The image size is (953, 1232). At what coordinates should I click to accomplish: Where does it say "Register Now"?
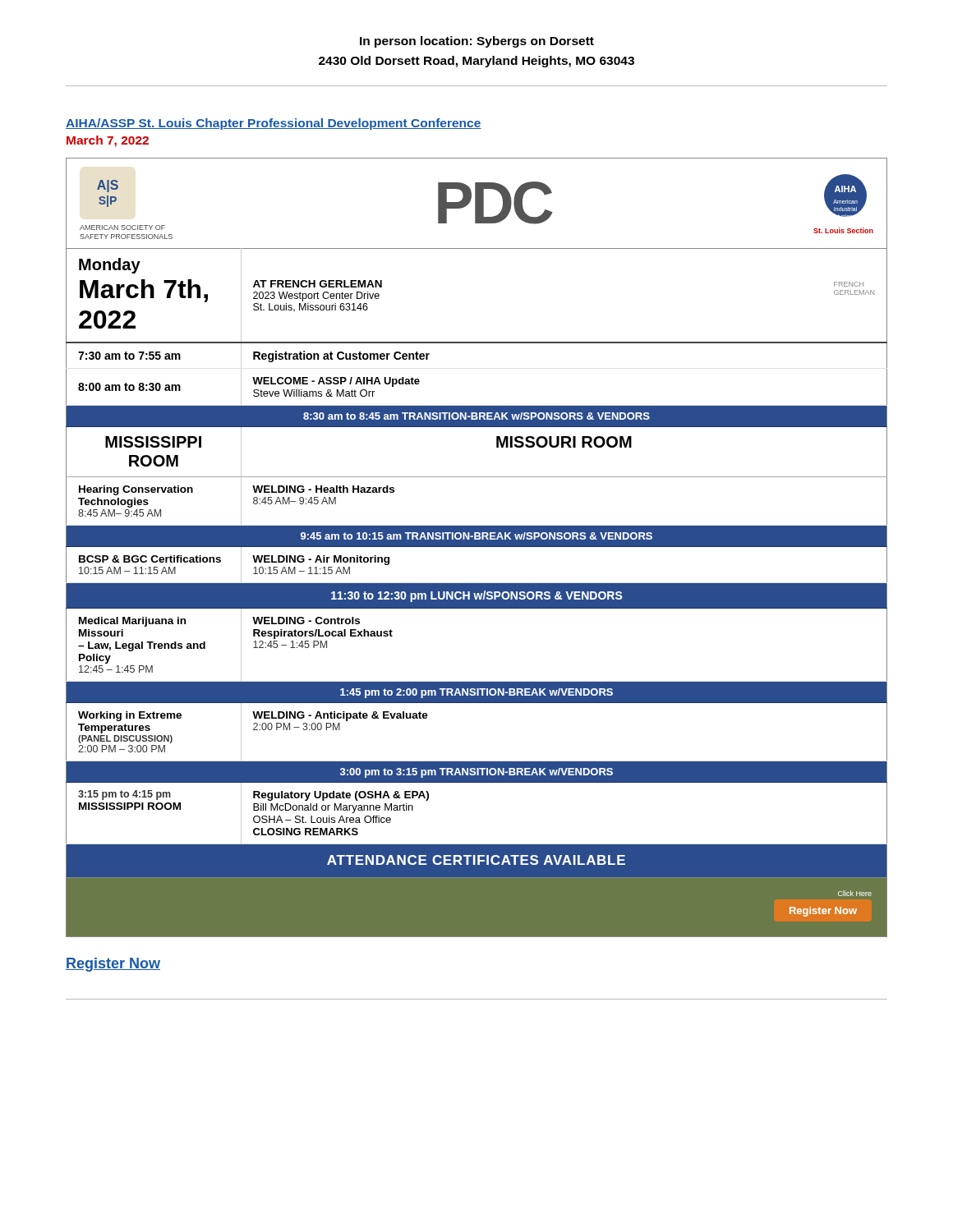(113, 963)
